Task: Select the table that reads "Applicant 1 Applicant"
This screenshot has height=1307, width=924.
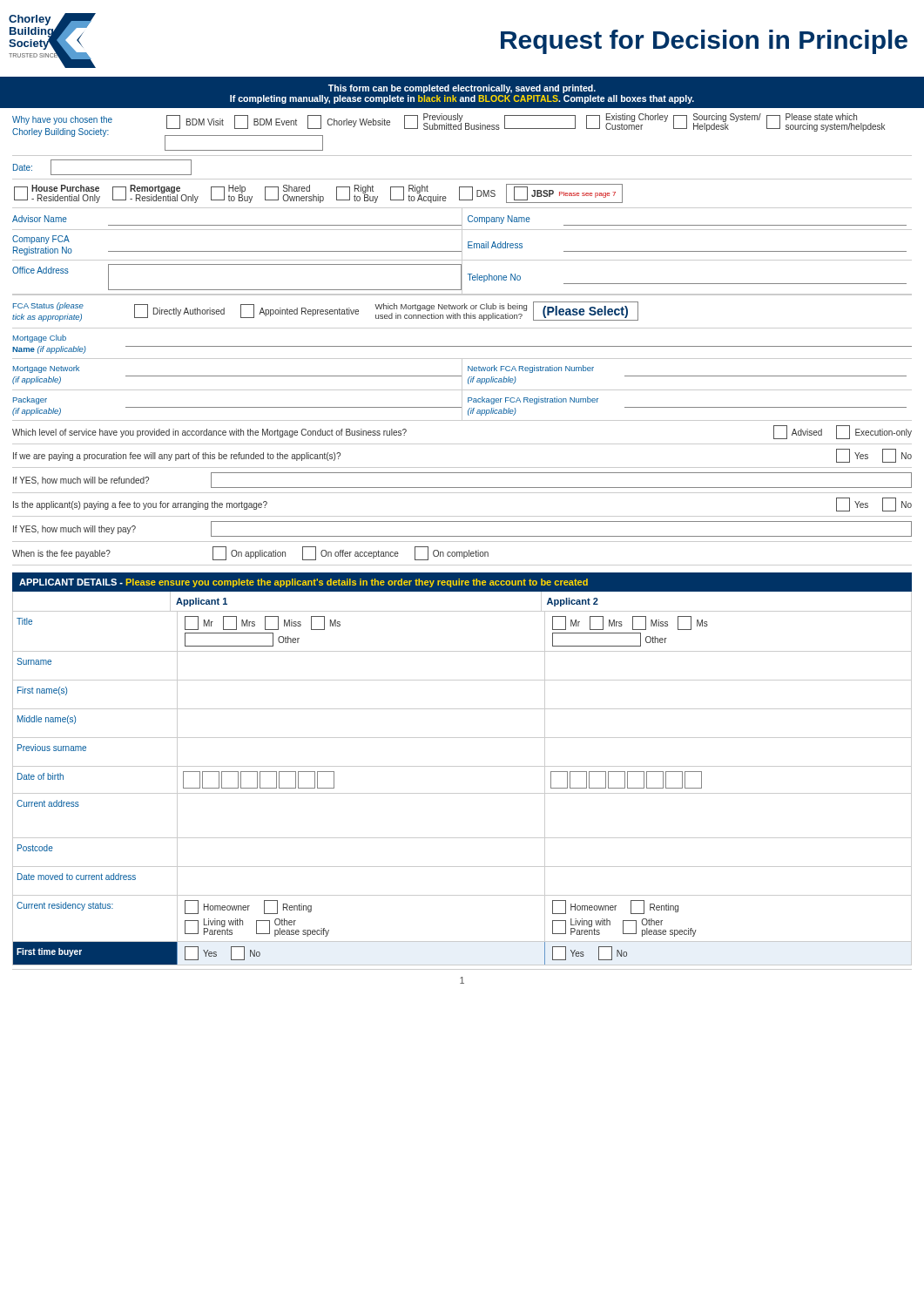Action: click(462, 779)
